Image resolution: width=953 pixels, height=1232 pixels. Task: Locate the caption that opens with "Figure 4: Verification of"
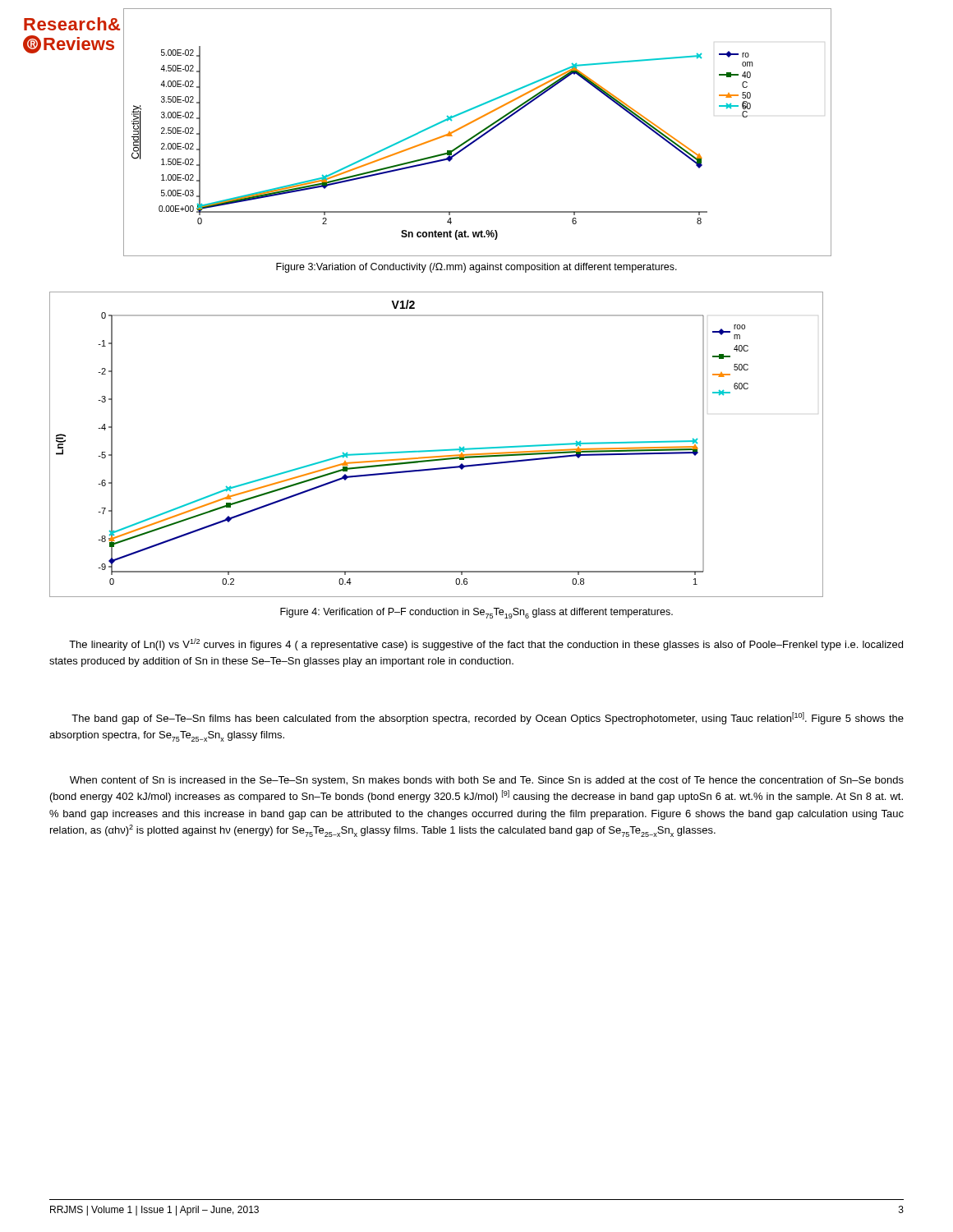click(476, 613)
